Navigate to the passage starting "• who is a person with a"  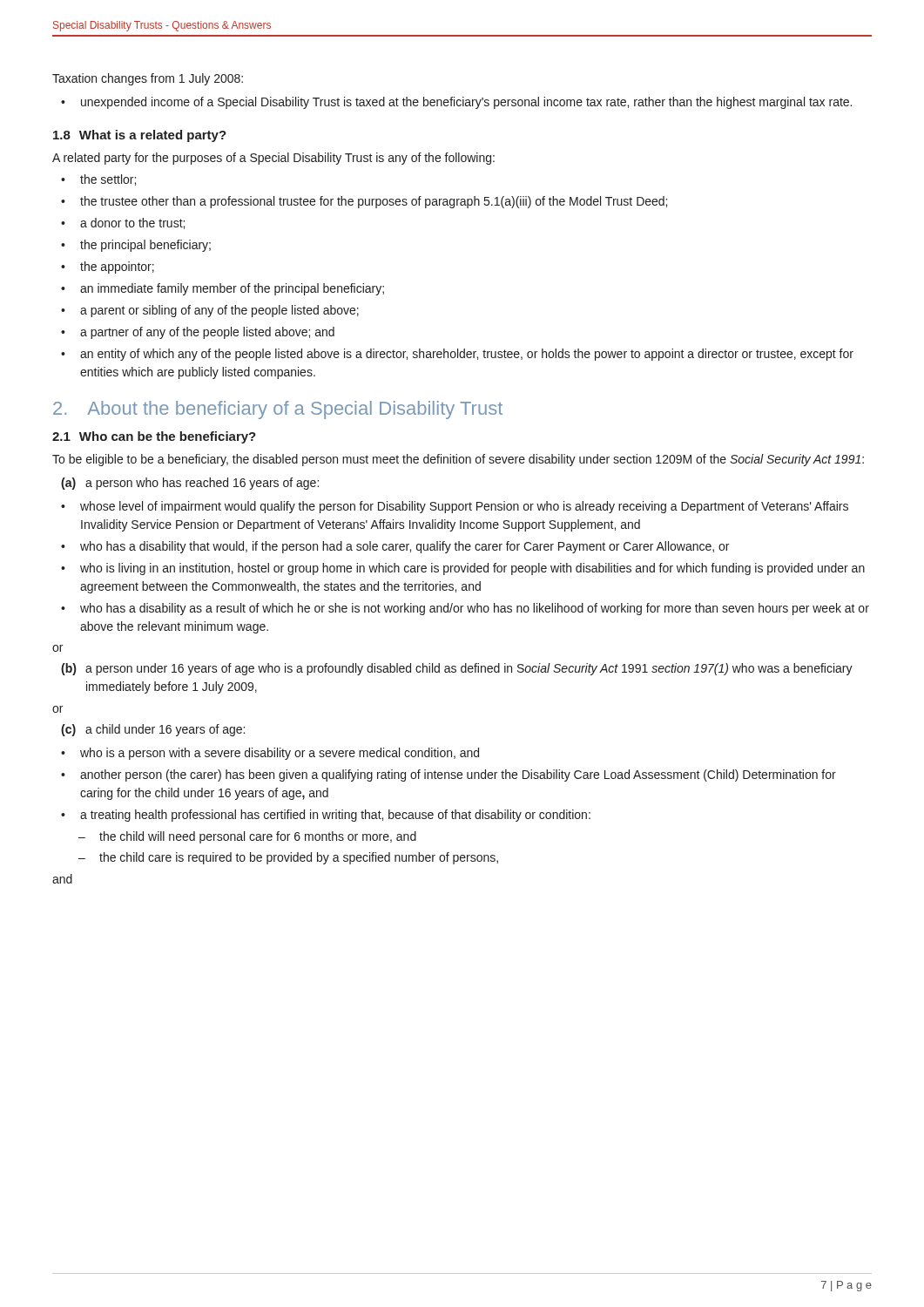tap(466, 753)
